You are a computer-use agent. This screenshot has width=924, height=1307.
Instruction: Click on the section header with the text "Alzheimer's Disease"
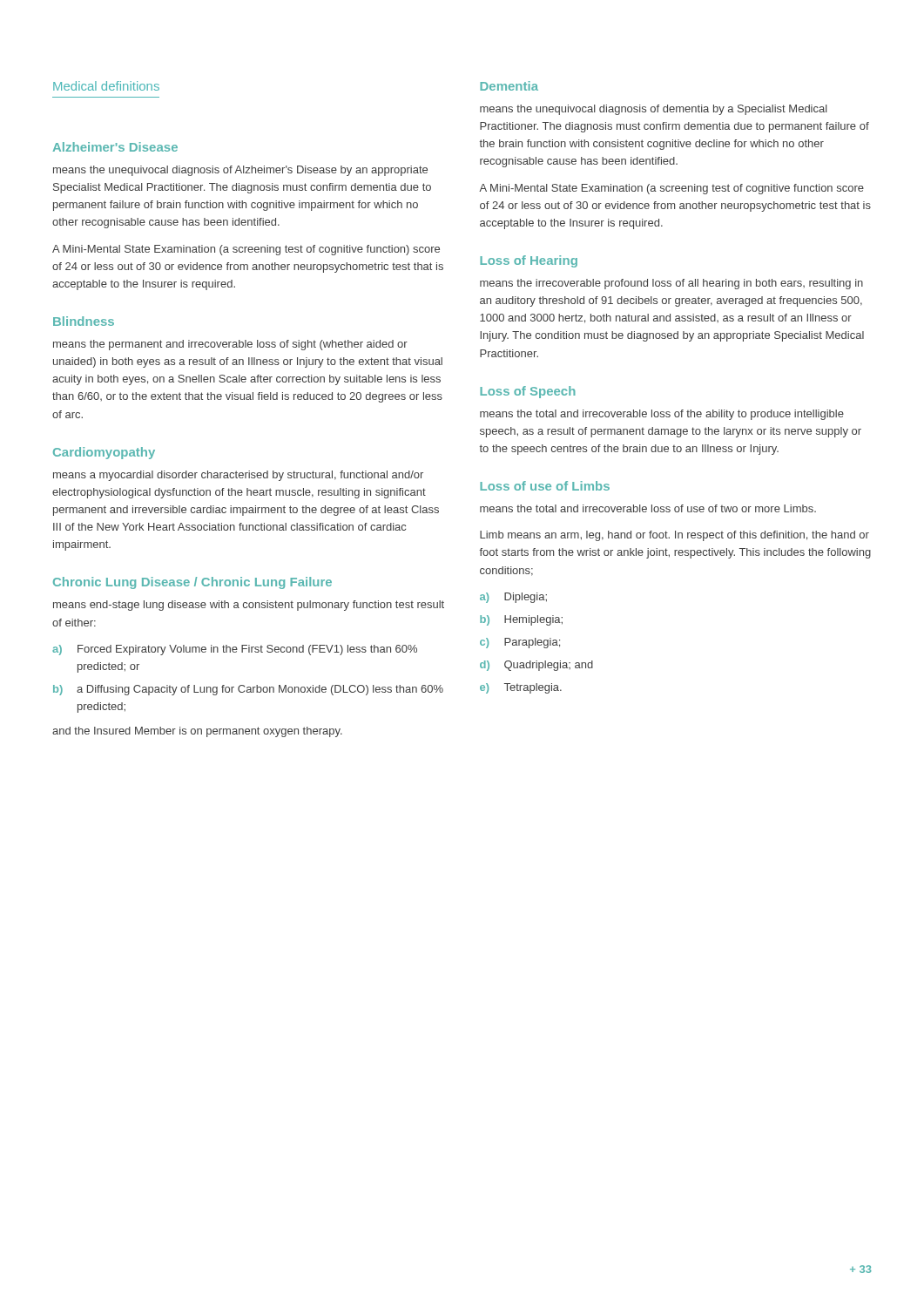pos(115,147)
